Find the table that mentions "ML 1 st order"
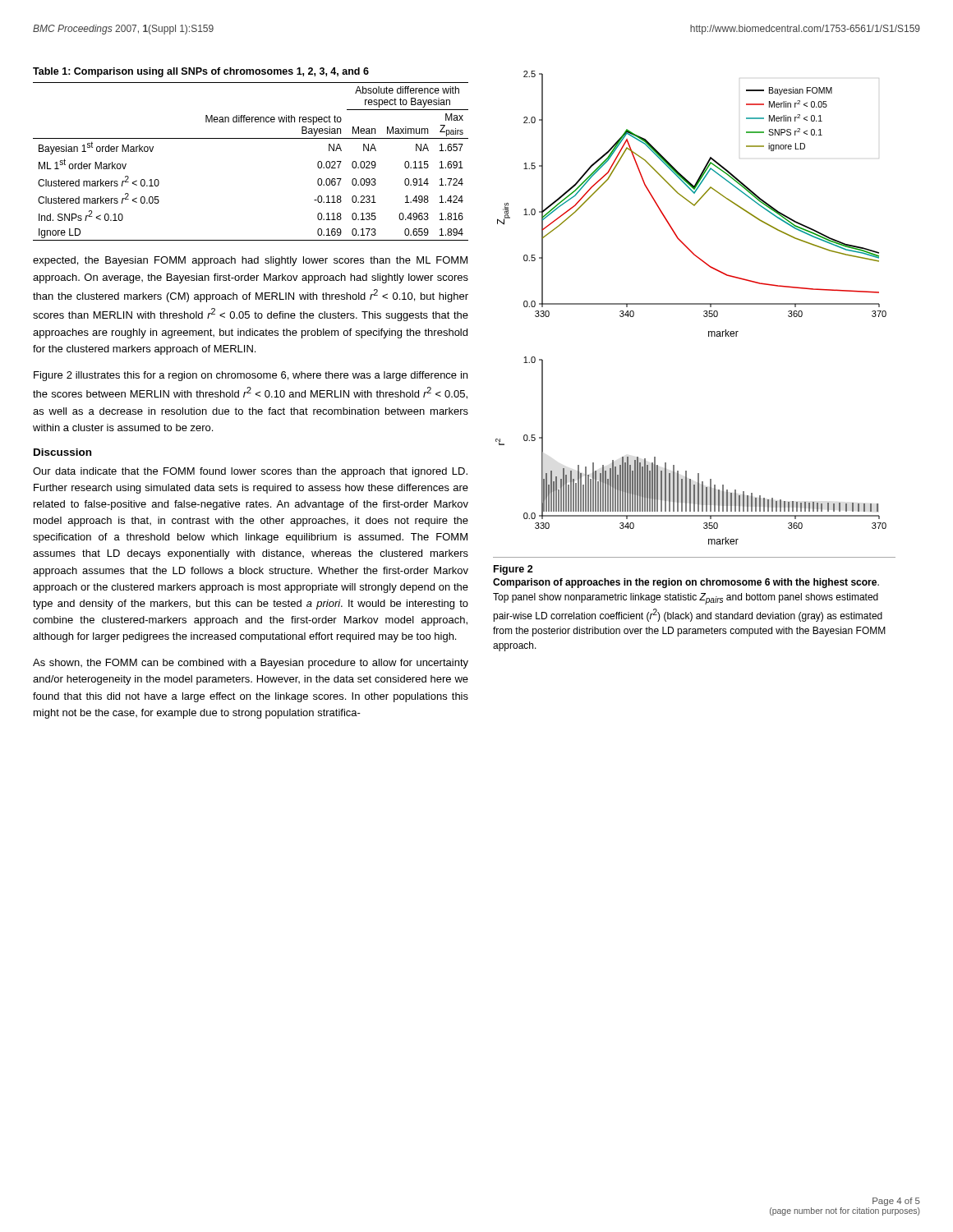The width and height of the screenshot is (953, 1232). (x=251, y=162)
